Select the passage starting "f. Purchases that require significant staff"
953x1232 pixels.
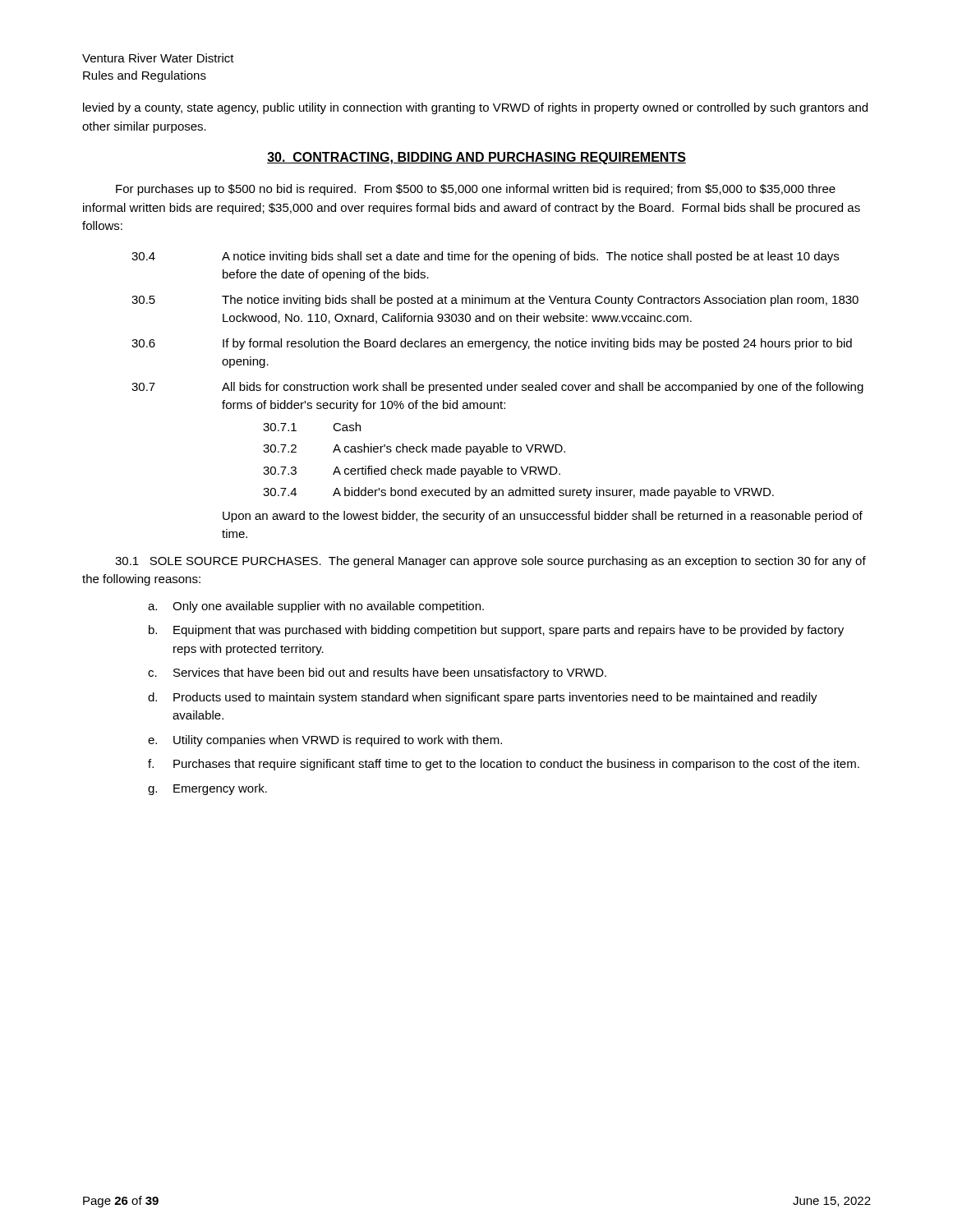click(509, 764)
